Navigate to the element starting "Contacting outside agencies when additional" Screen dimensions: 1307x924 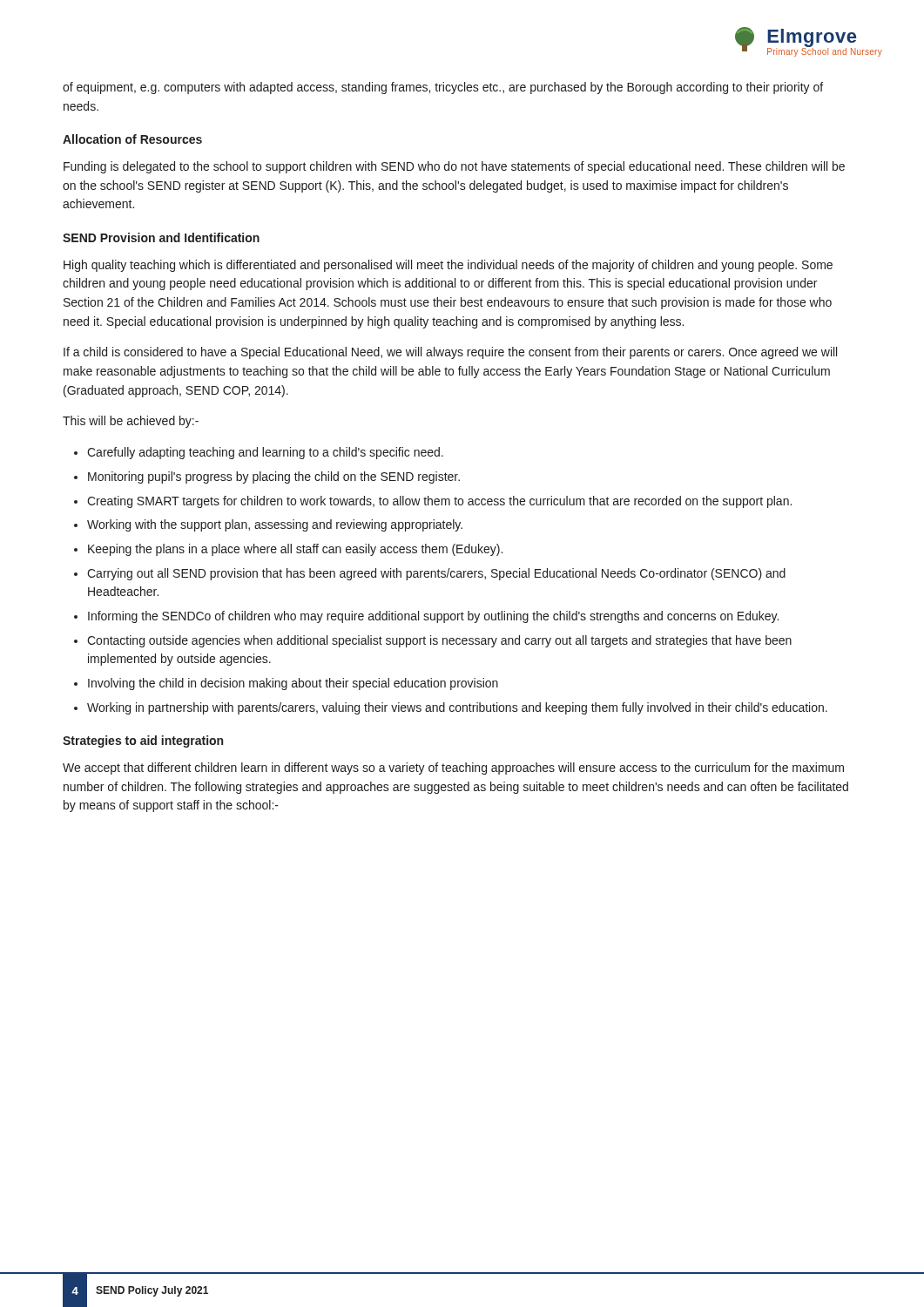pyautogui.click(x=440, y=650)
